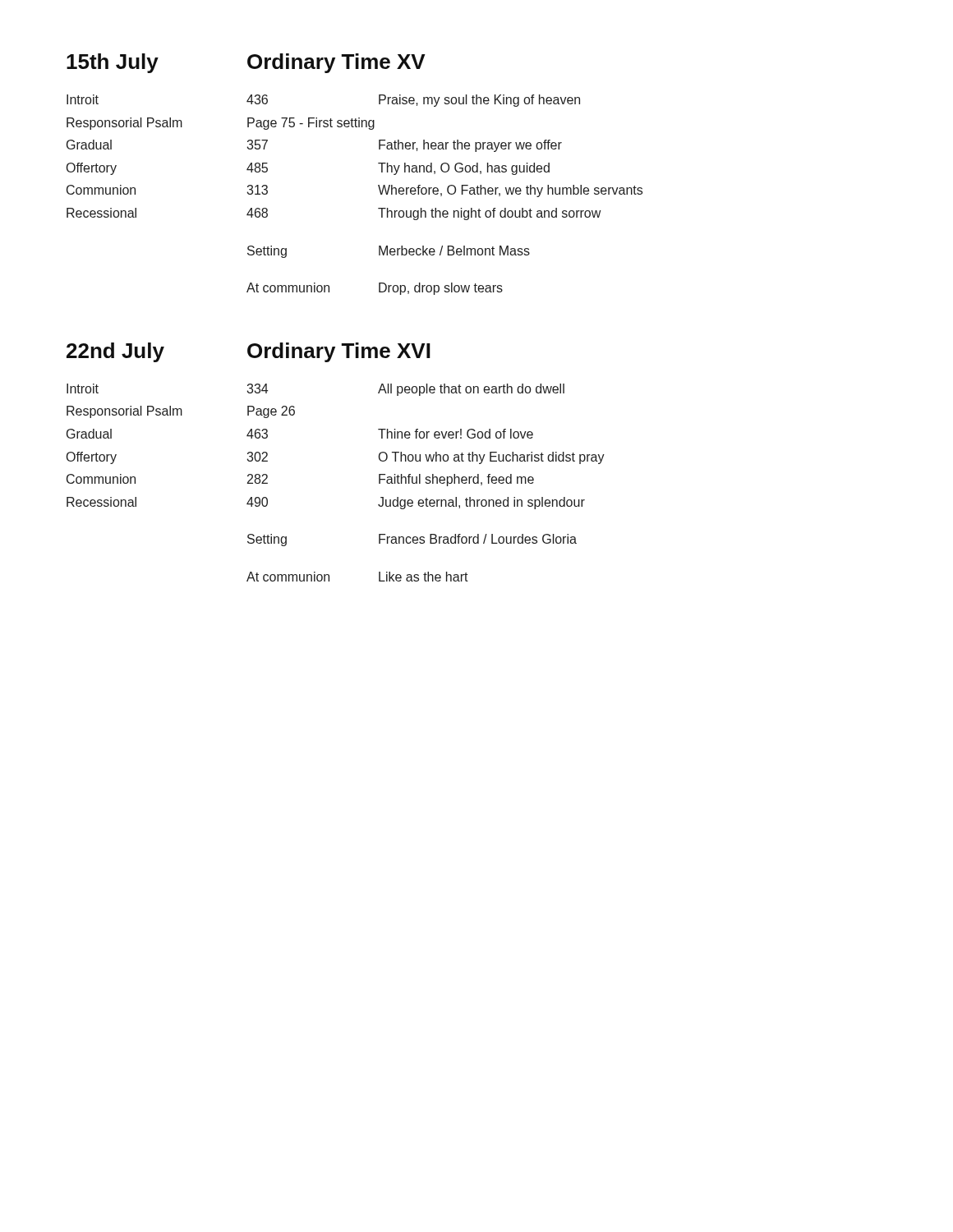The width and height of the screenshot is (953, 1232).
Task: Find the block starting "Gradual 357 Father, hear the prayer"
Action: (86, 146)
